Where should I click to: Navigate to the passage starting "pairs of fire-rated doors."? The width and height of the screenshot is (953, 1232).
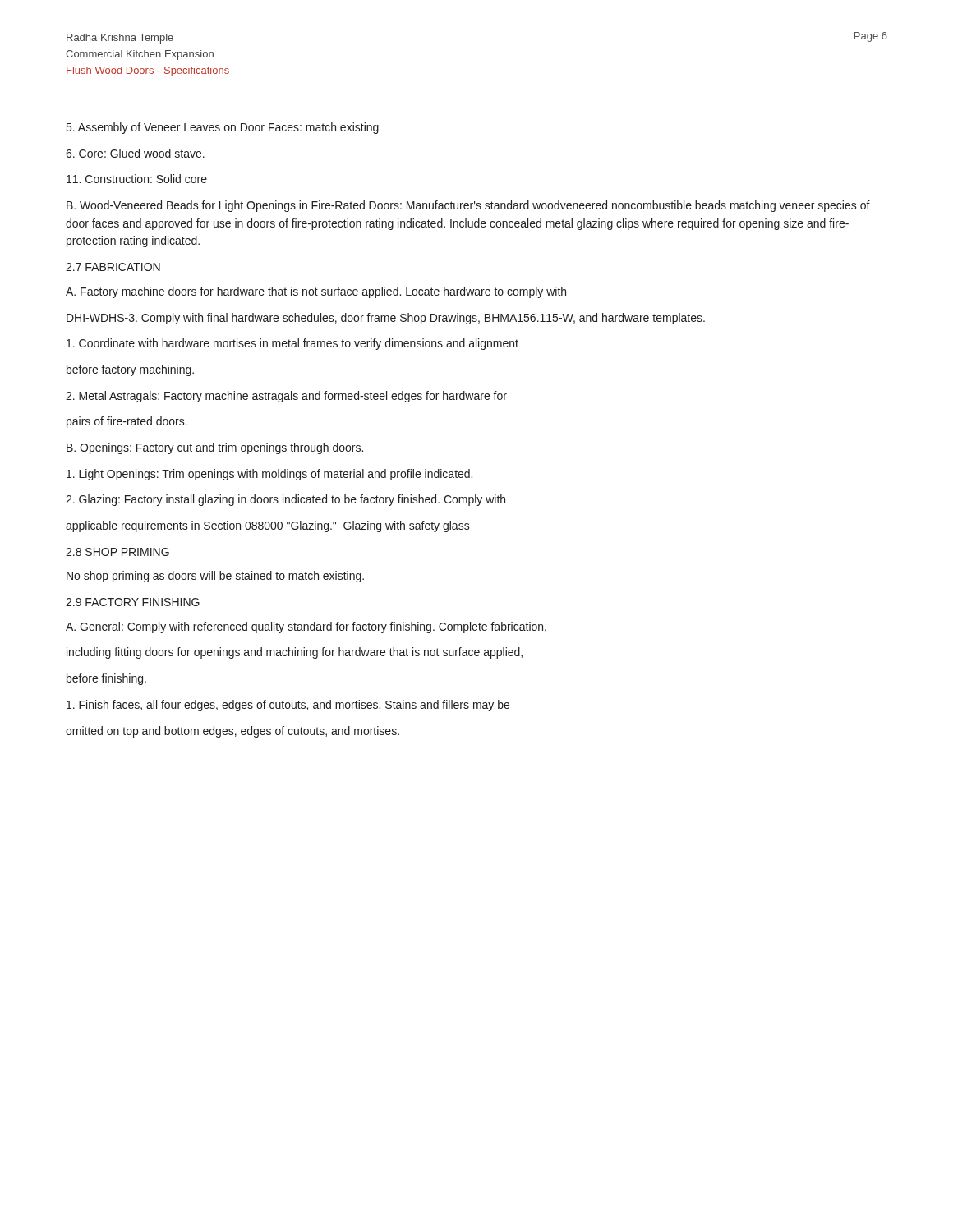(x=127, y=422)
